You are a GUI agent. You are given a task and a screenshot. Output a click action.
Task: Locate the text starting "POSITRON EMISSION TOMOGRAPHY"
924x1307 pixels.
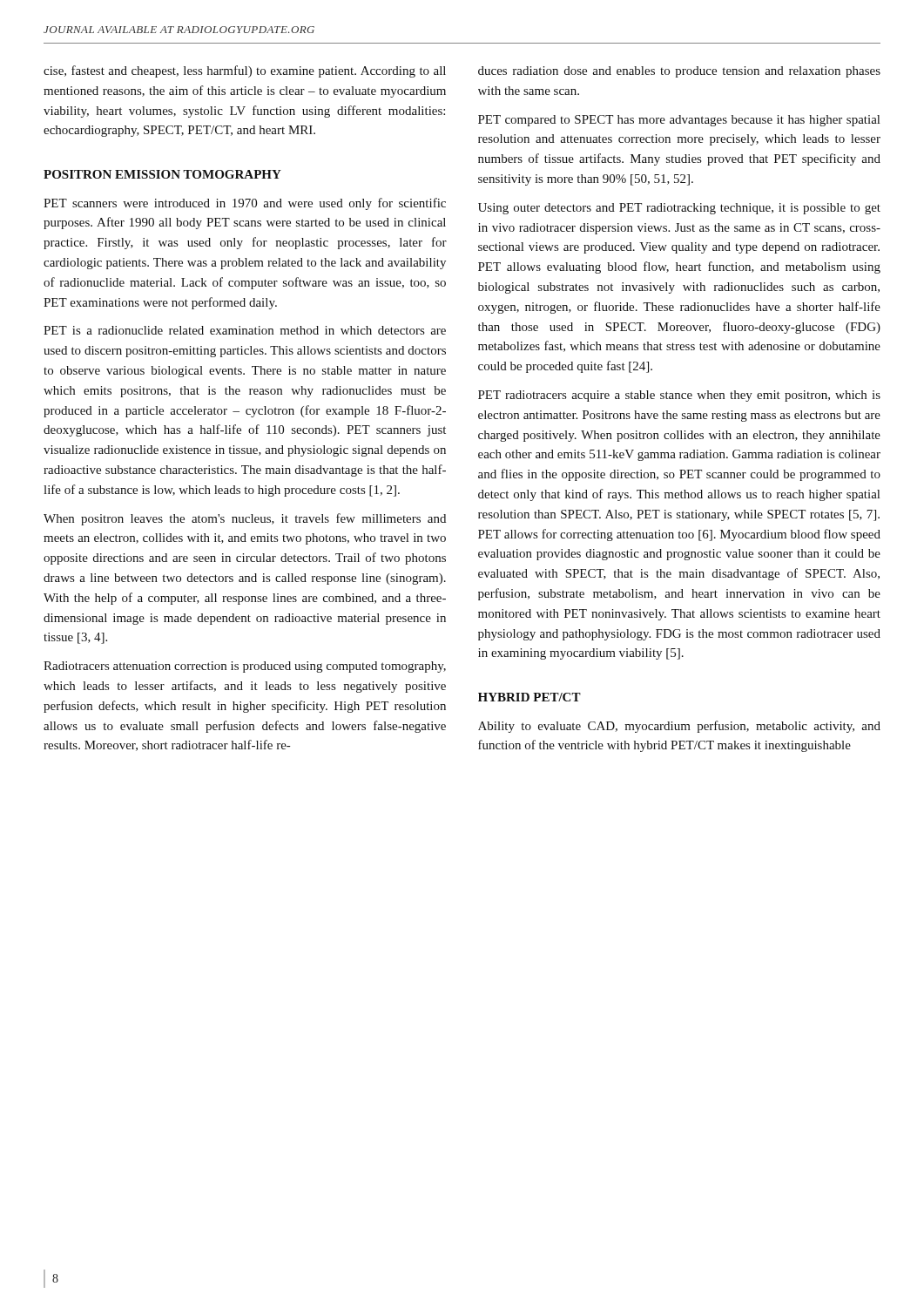point(162,174)
